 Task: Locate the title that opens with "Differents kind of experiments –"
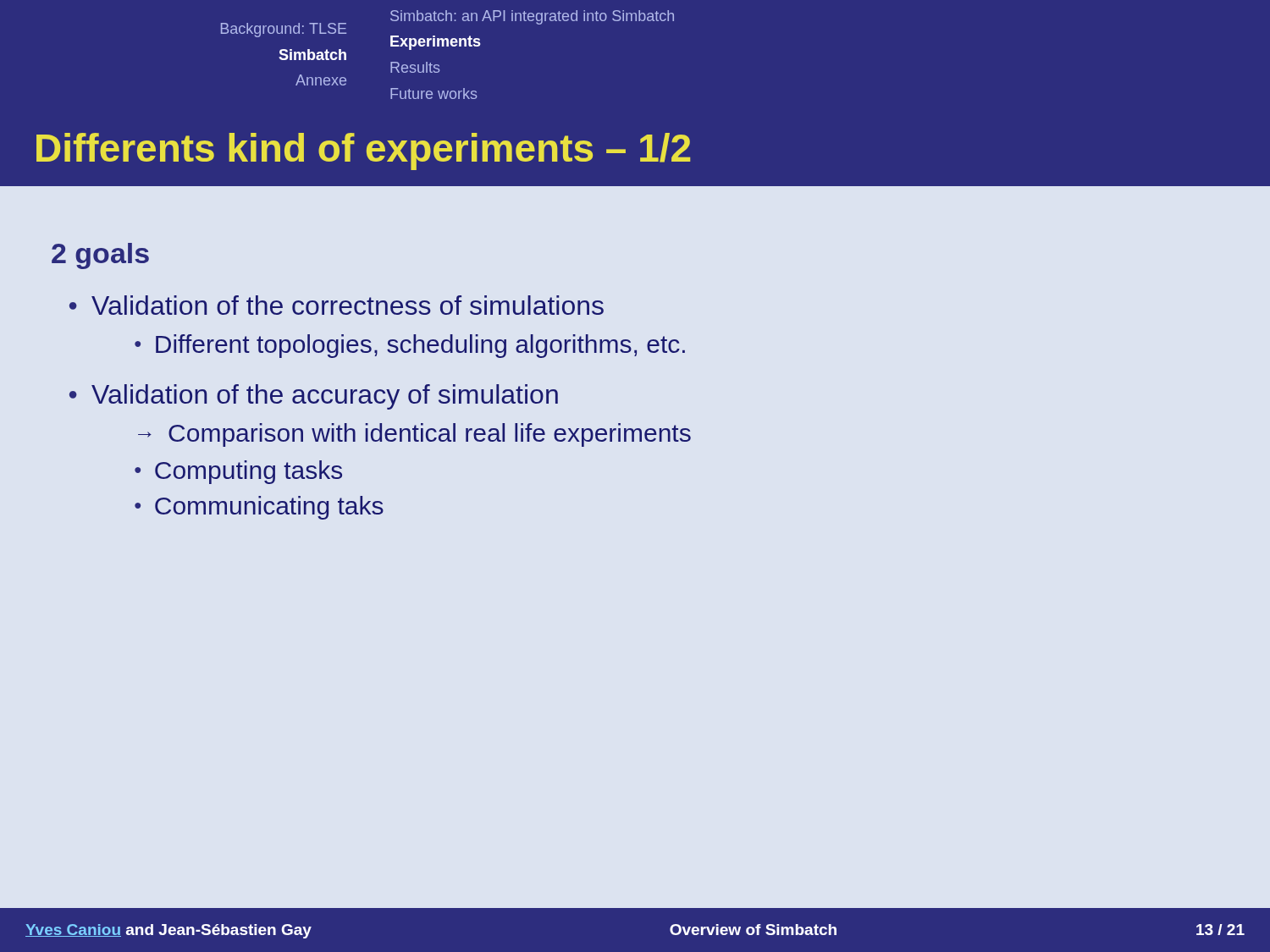[x=363, y=148]
